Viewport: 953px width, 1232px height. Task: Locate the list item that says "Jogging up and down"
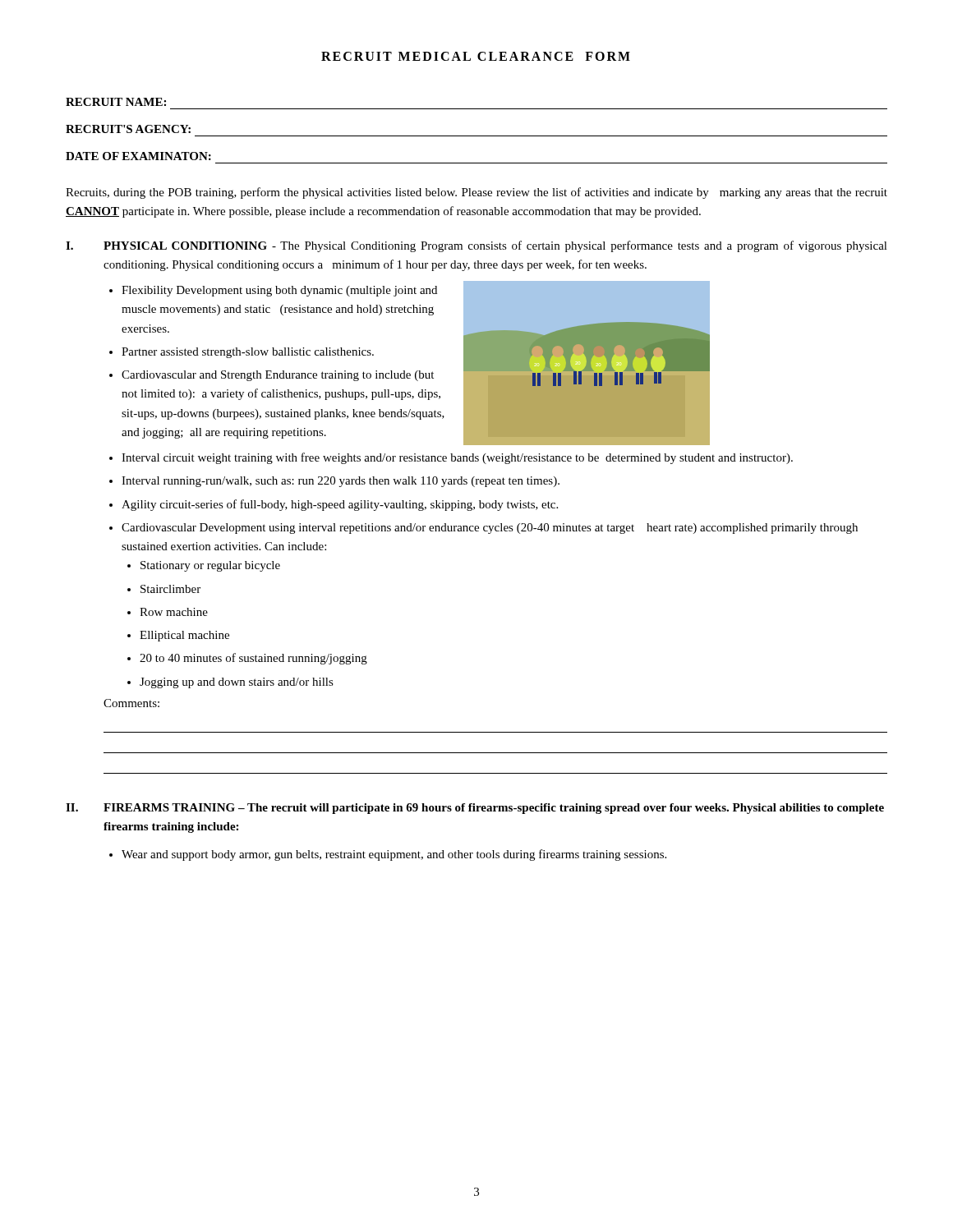(x=237, y=681)
